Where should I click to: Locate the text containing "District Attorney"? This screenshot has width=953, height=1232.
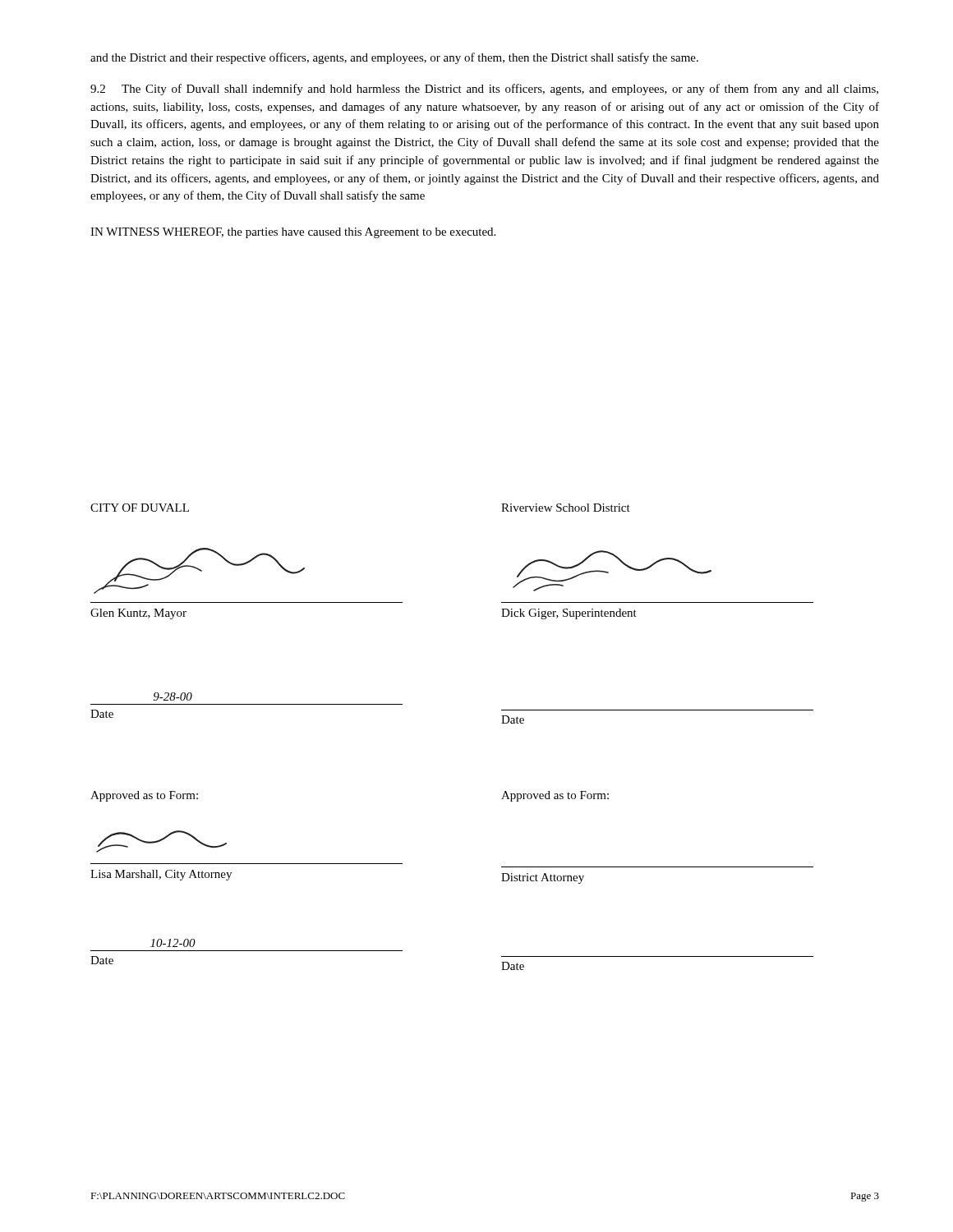click(x=543, y=877)
